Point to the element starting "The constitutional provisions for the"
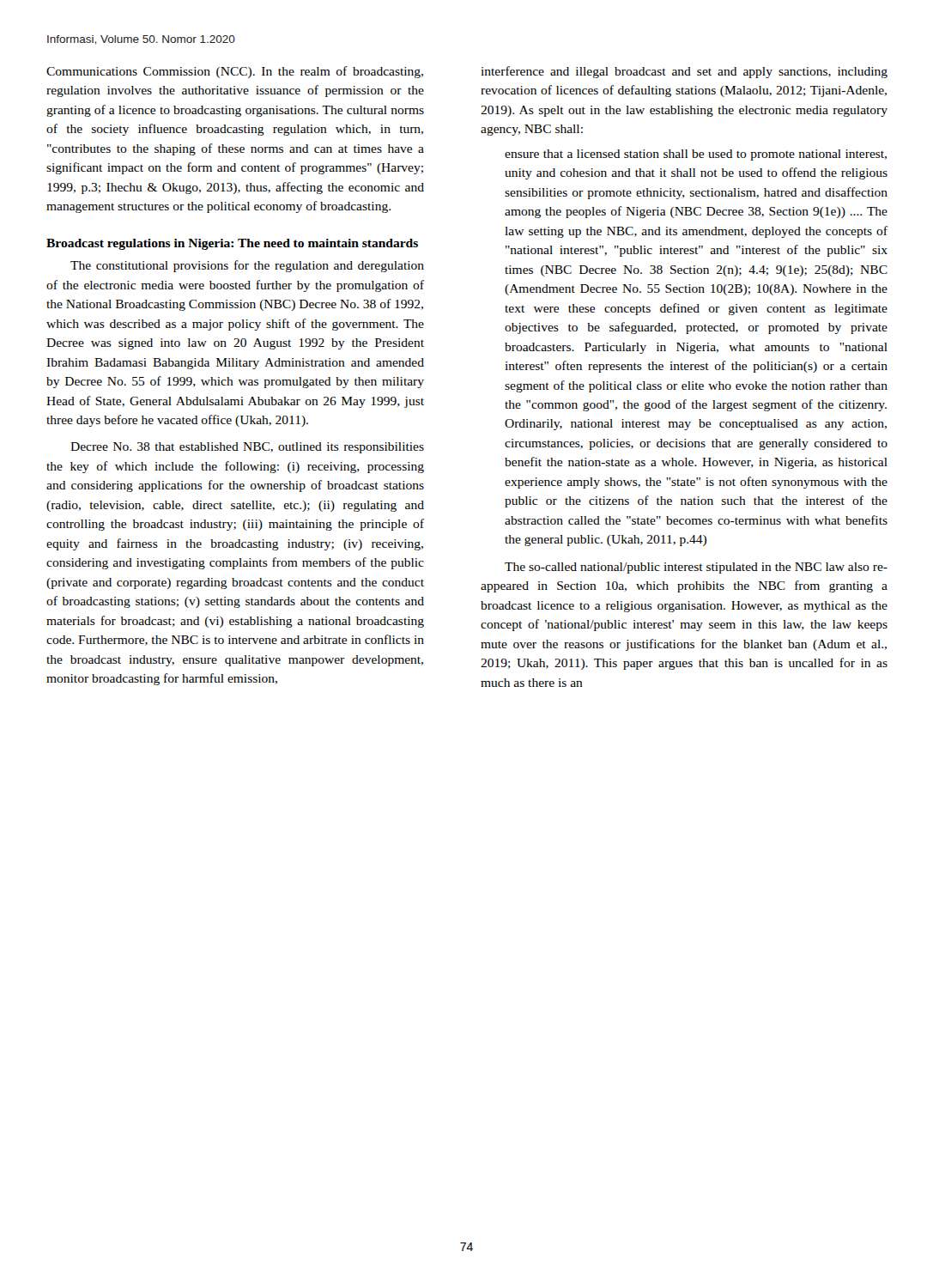933x1288 pixels. pos(235,342)
